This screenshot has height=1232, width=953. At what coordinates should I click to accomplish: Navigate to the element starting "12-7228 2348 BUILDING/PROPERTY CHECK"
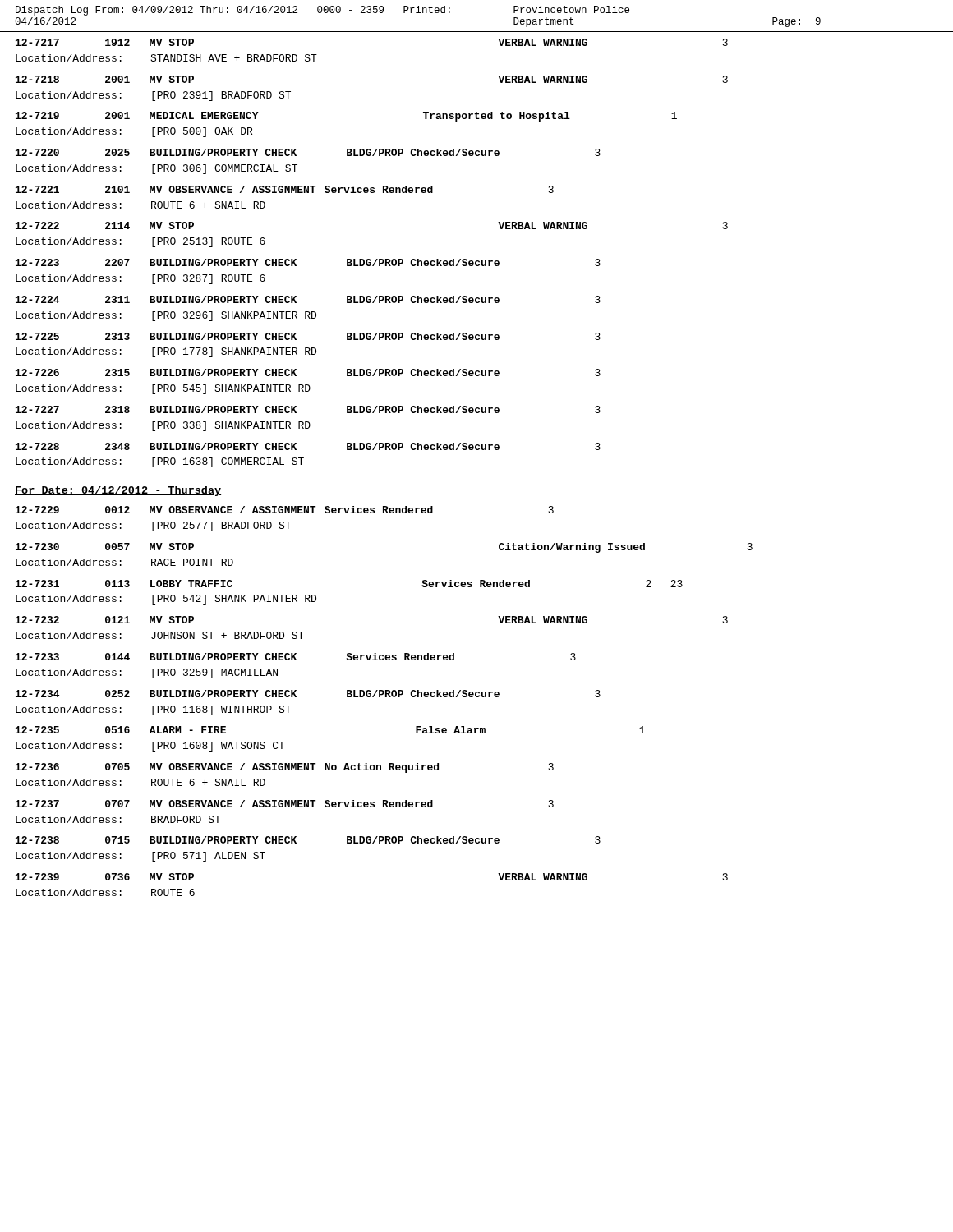coord(308,448)
